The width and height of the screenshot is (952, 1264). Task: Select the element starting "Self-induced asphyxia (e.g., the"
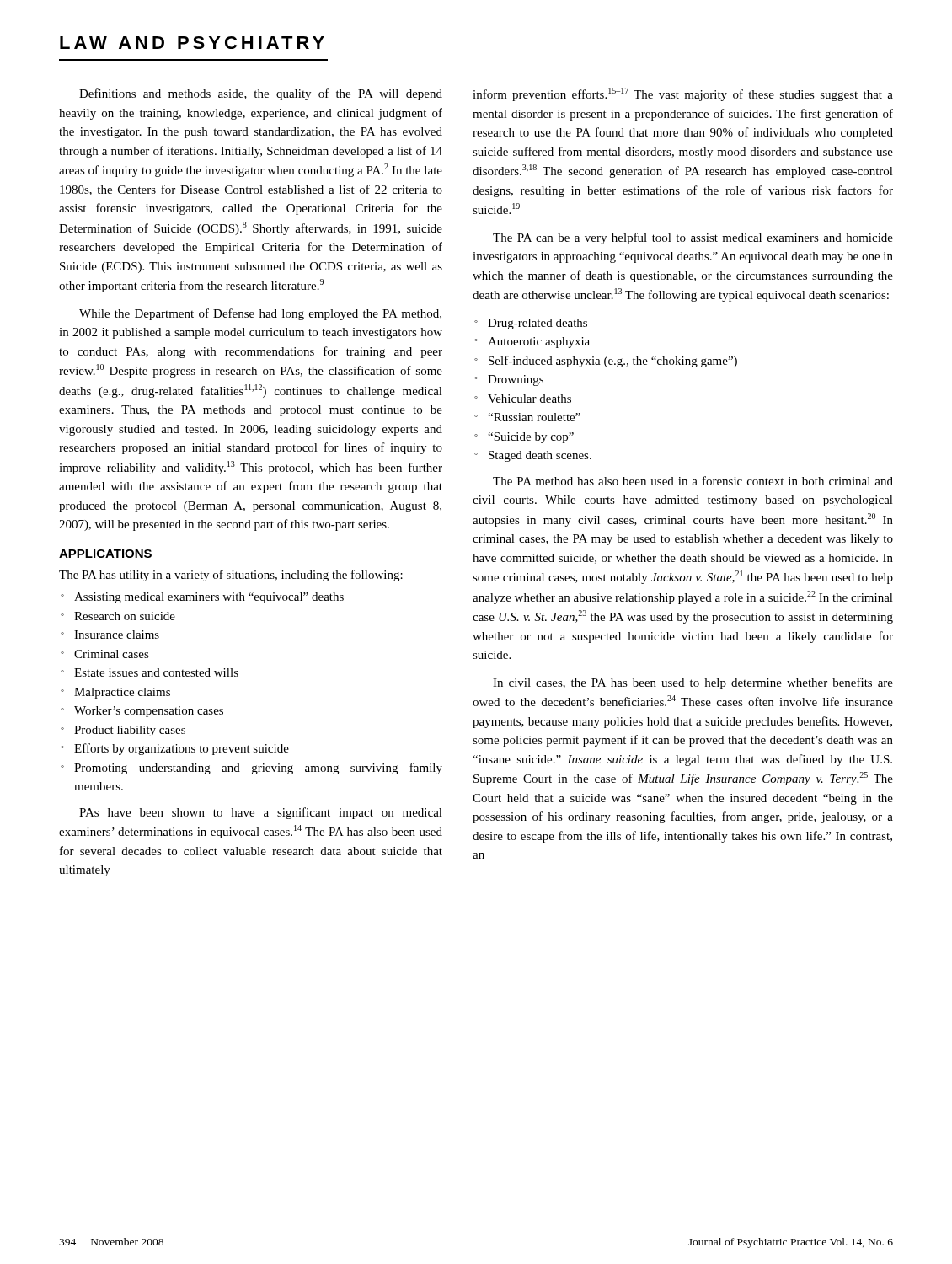click(683, 360)
